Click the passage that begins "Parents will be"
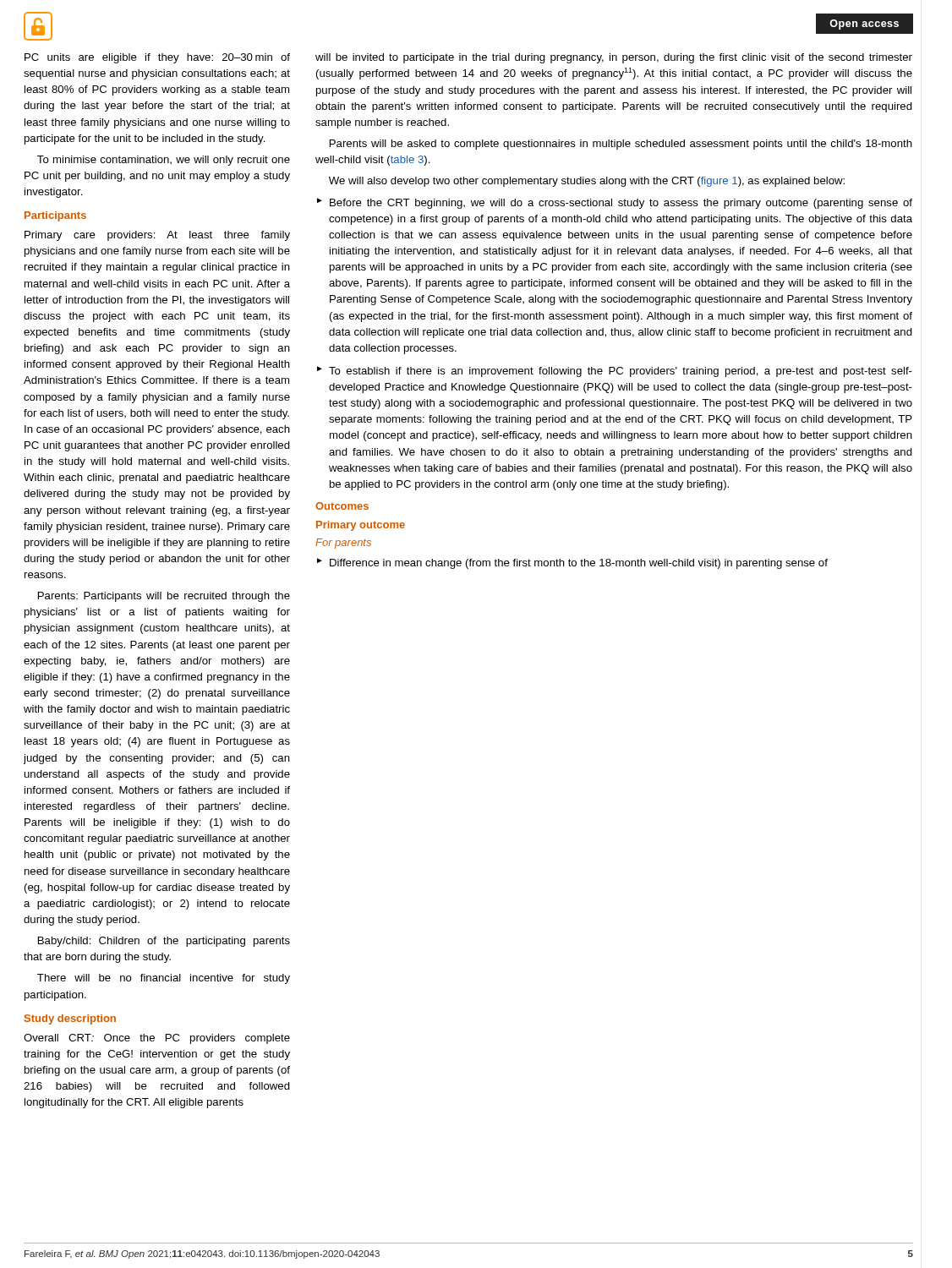The width and height of the screenshot is (952, 1268). (614, 151)
